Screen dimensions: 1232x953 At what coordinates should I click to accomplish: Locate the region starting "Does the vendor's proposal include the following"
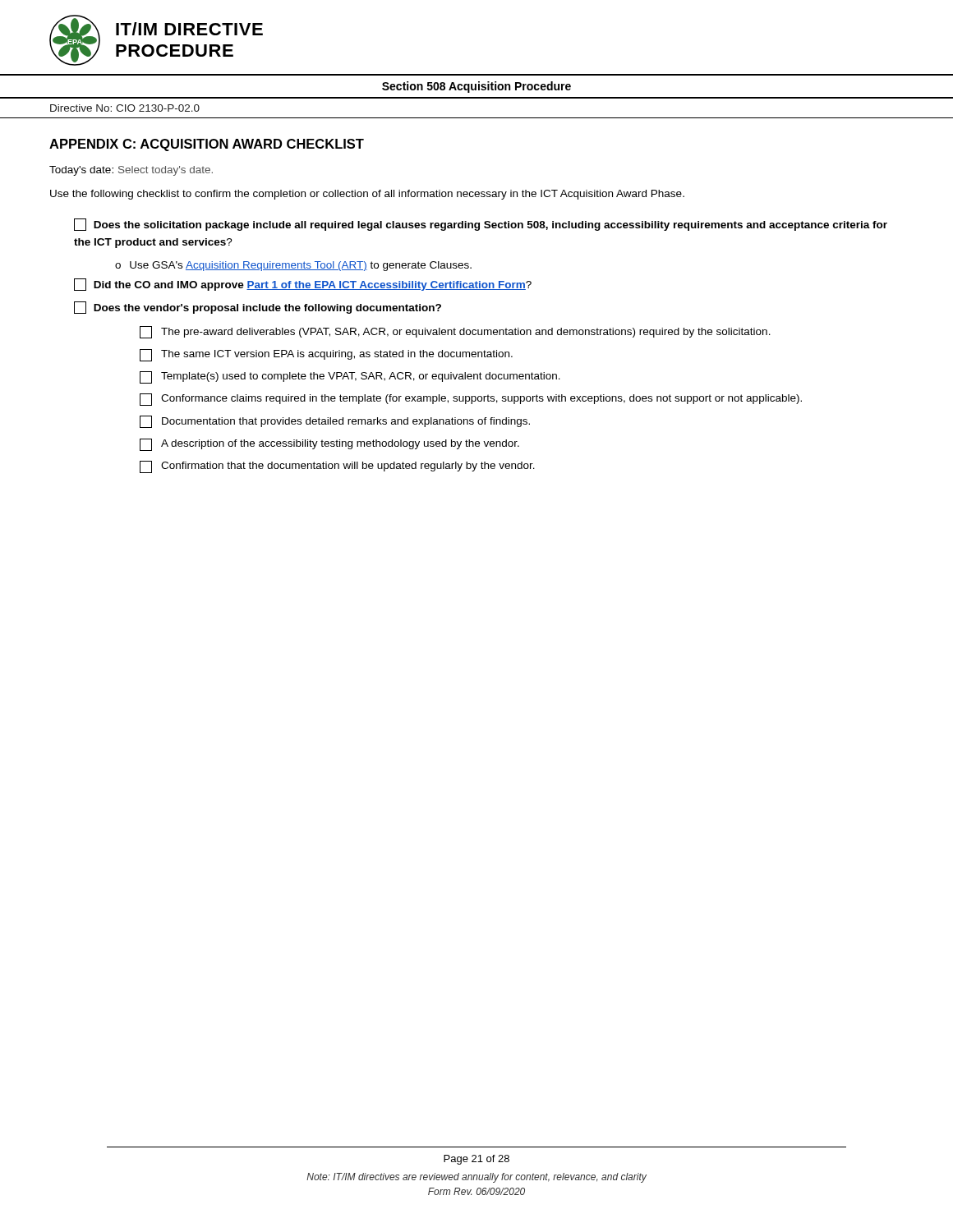[258, 308]
